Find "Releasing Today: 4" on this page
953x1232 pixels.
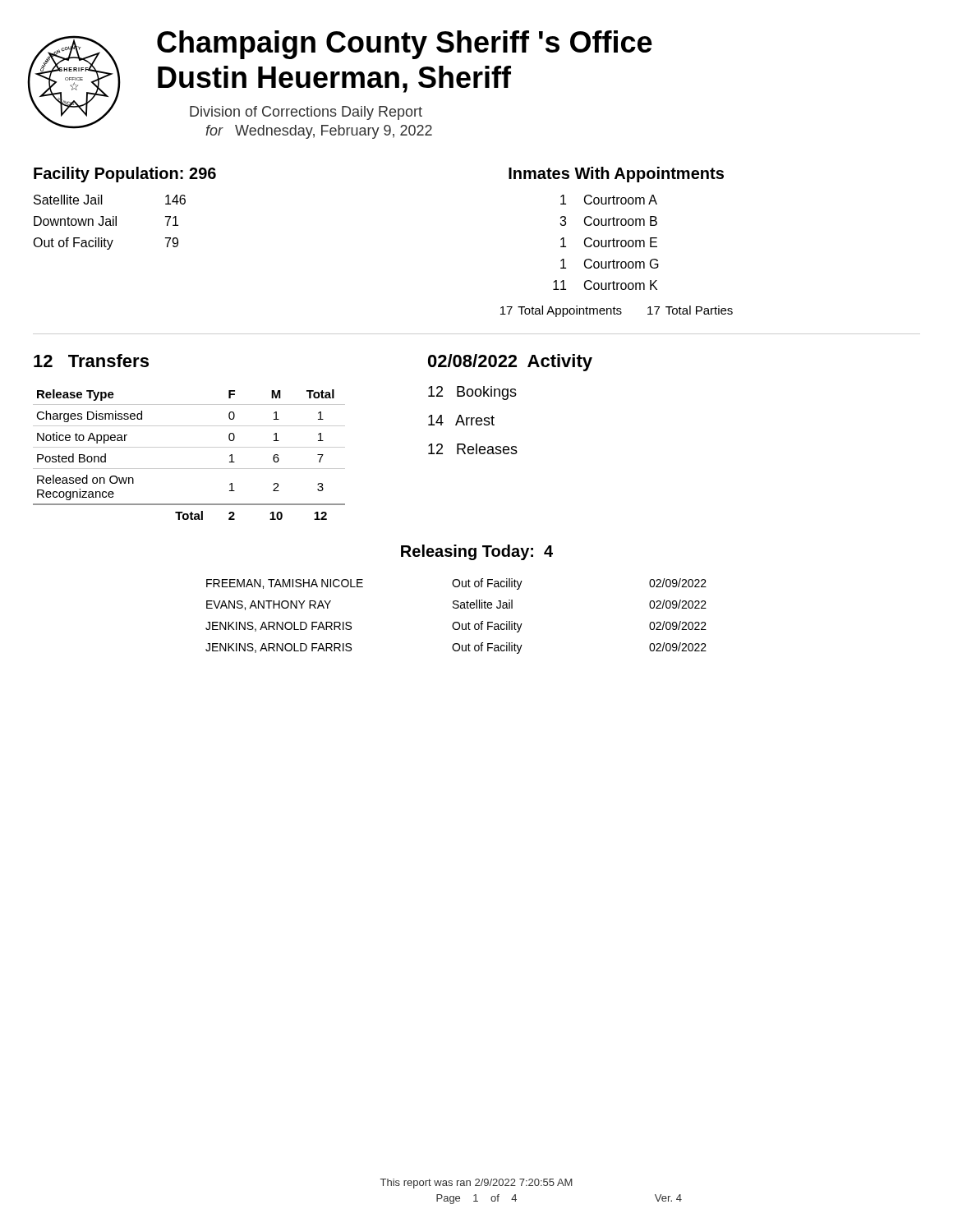tap(476, 551)
